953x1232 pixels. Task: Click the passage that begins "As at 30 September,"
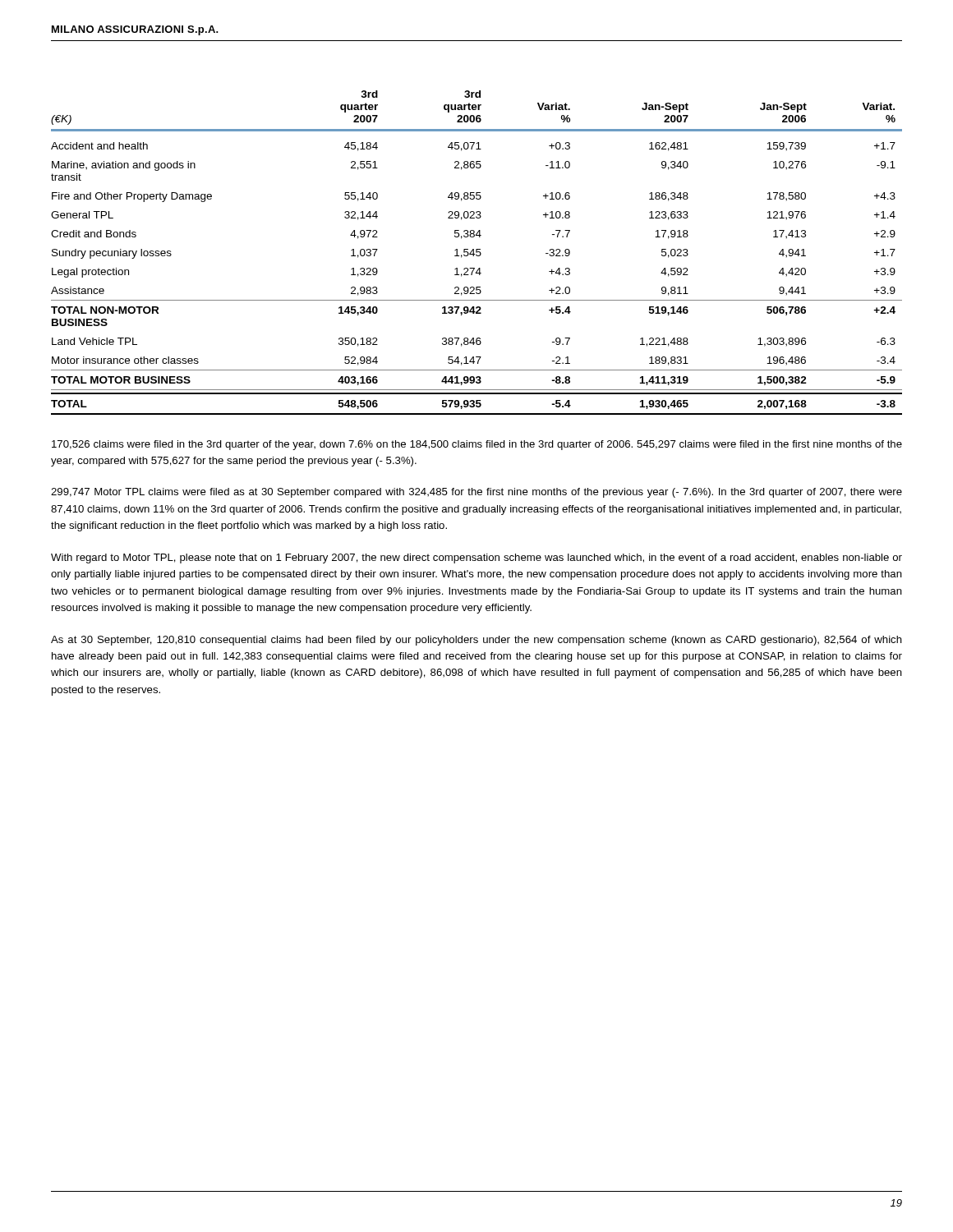coord(476,664)
